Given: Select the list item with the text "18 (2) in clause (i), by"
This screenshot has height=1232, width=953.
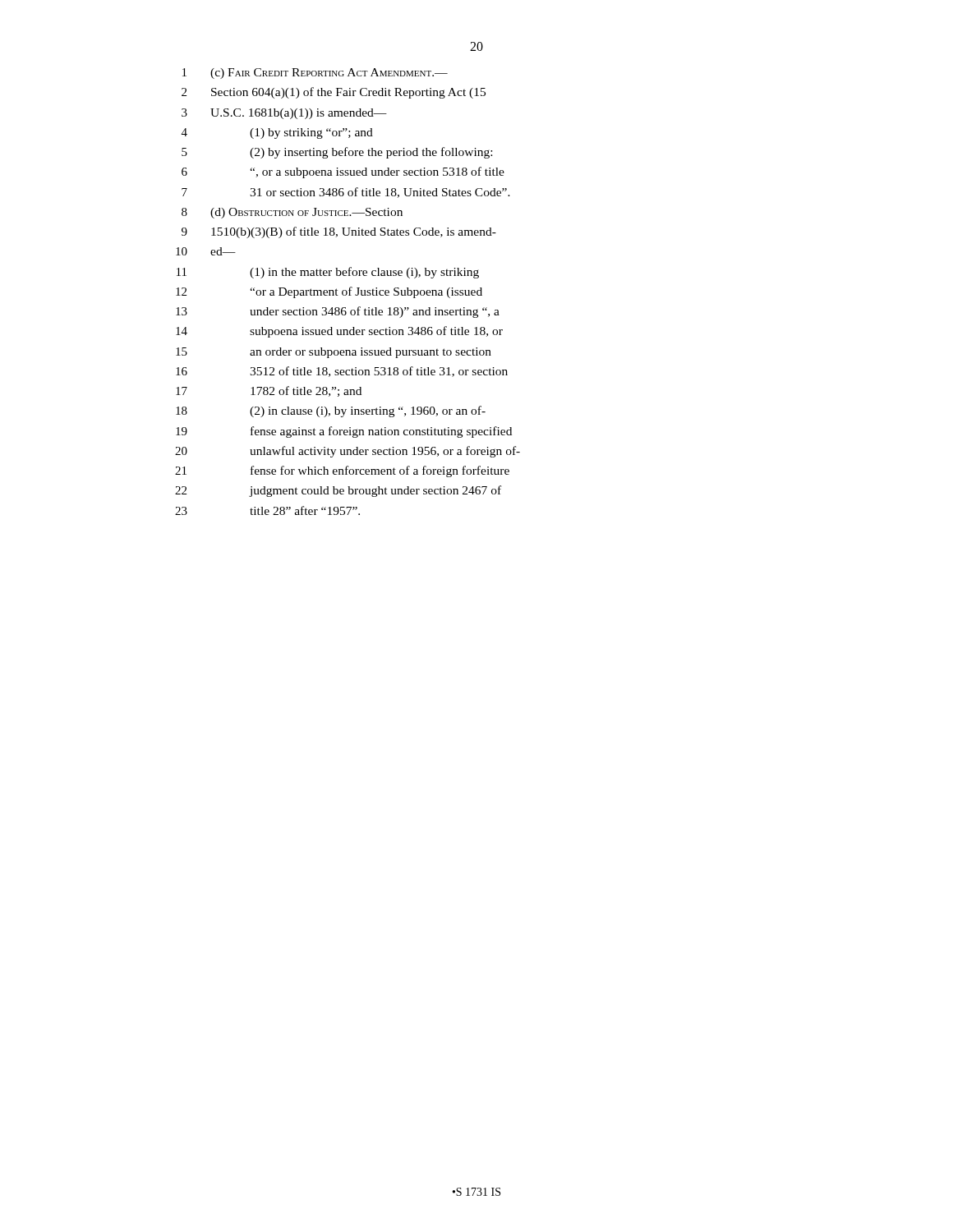Looking at the screenshot, I should point(331,411).
